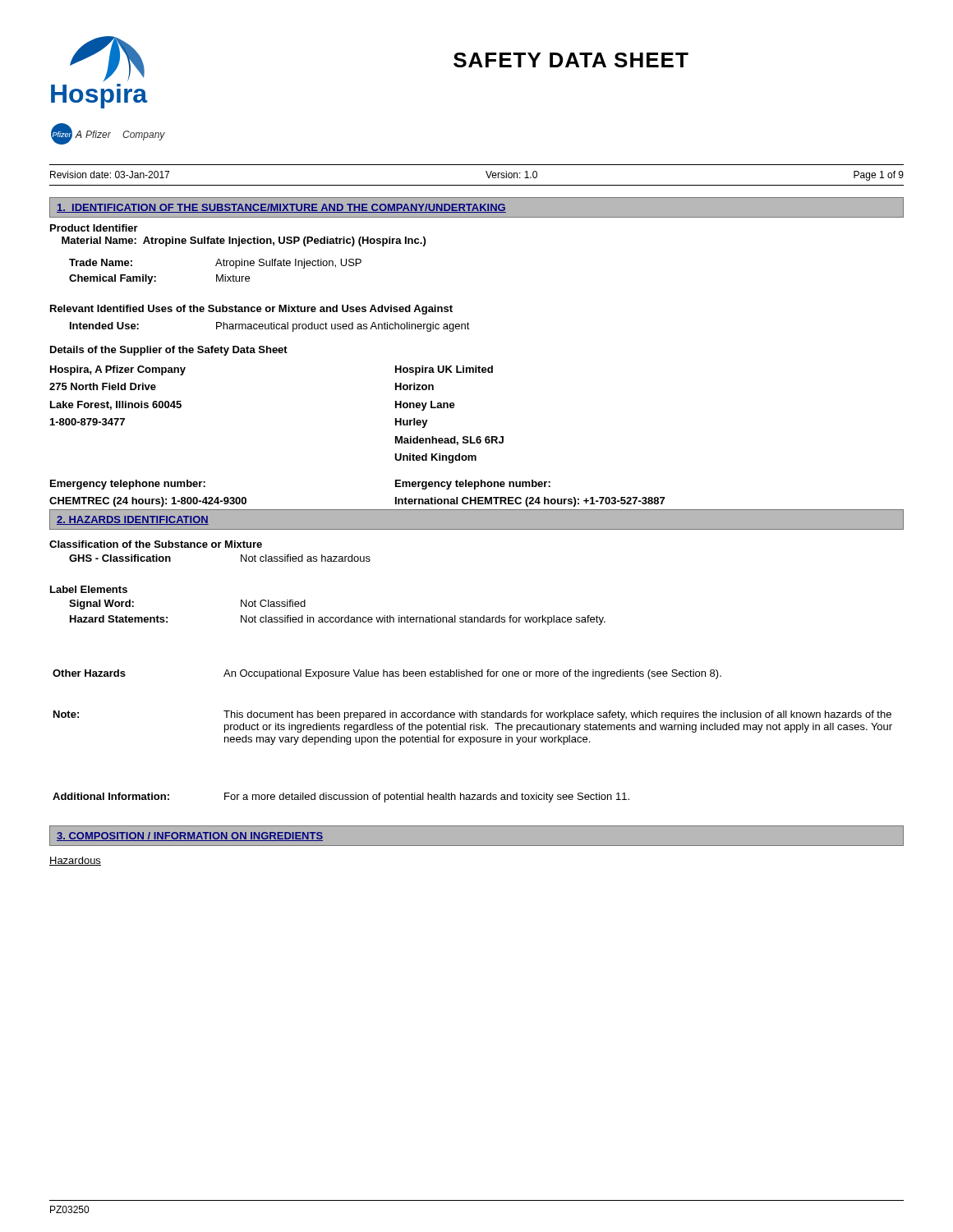Select the title that reads "SAFETY DATA SHEET"
This screenshot has height=1232, width=953.
coord(571,60)
